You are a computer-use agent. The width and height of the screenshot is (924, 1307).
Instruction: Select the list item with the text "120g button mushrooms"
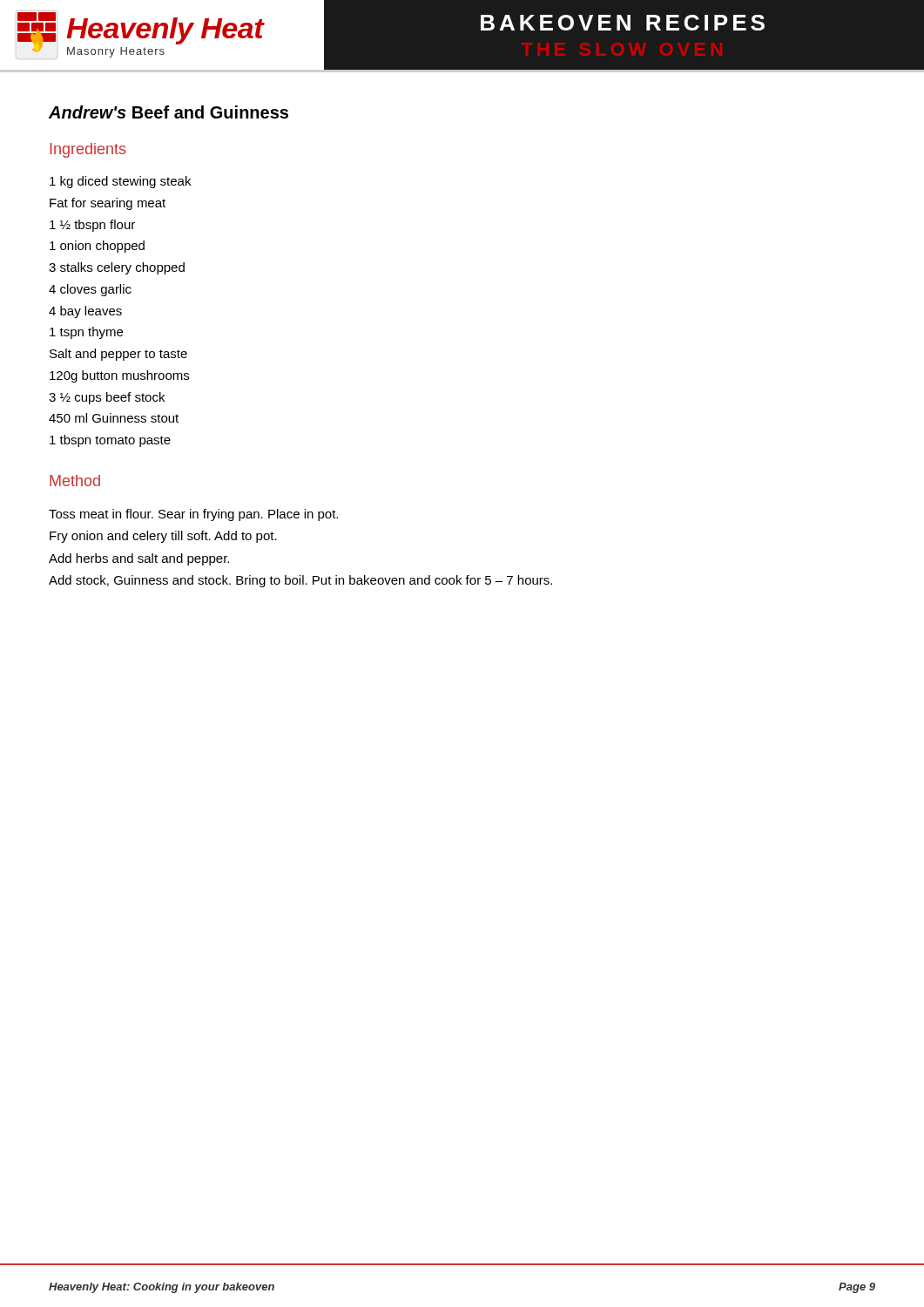tap(119, 376)
